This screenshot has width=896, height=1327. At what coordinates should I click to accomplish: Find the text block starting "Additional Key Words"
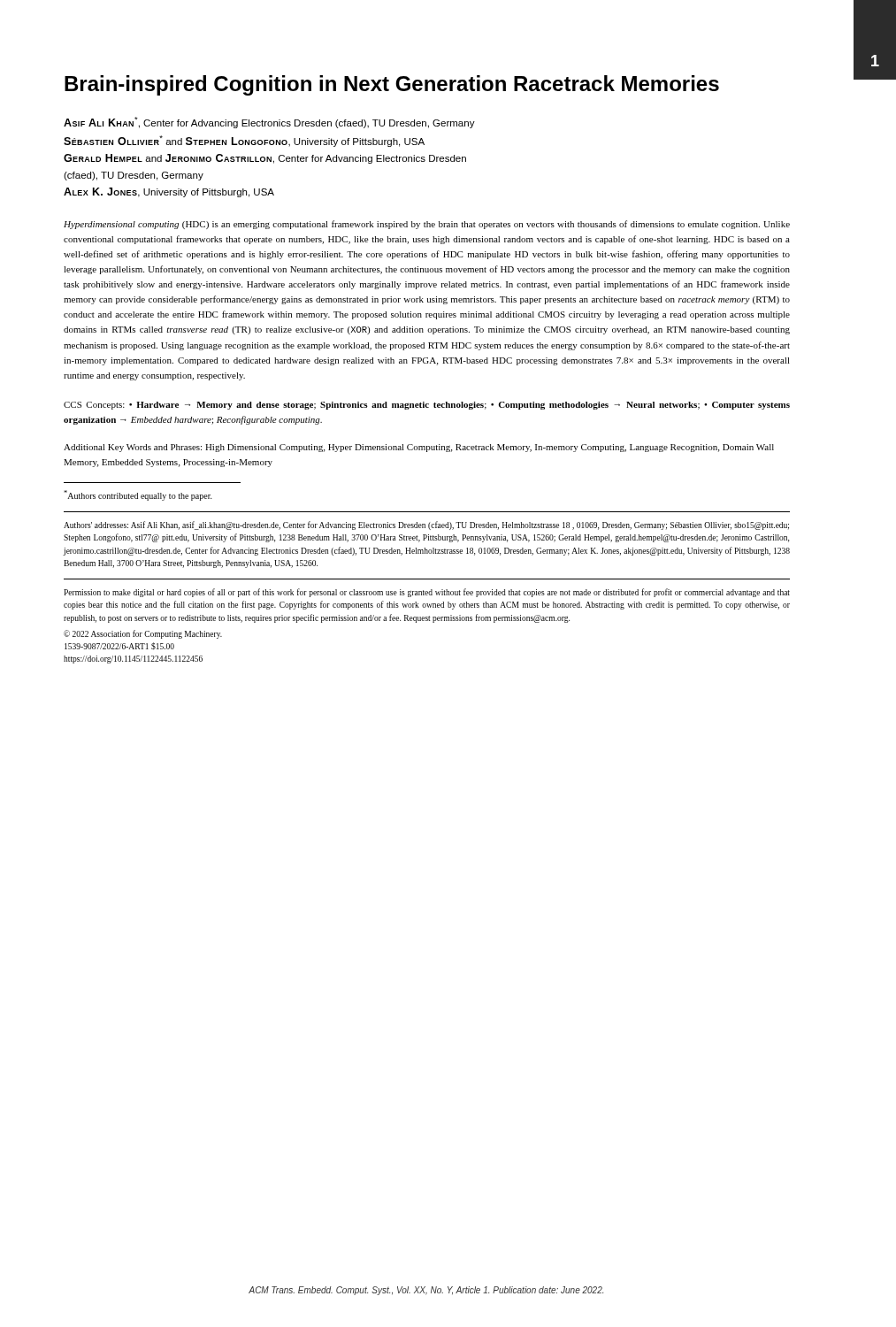coord(419,454)
